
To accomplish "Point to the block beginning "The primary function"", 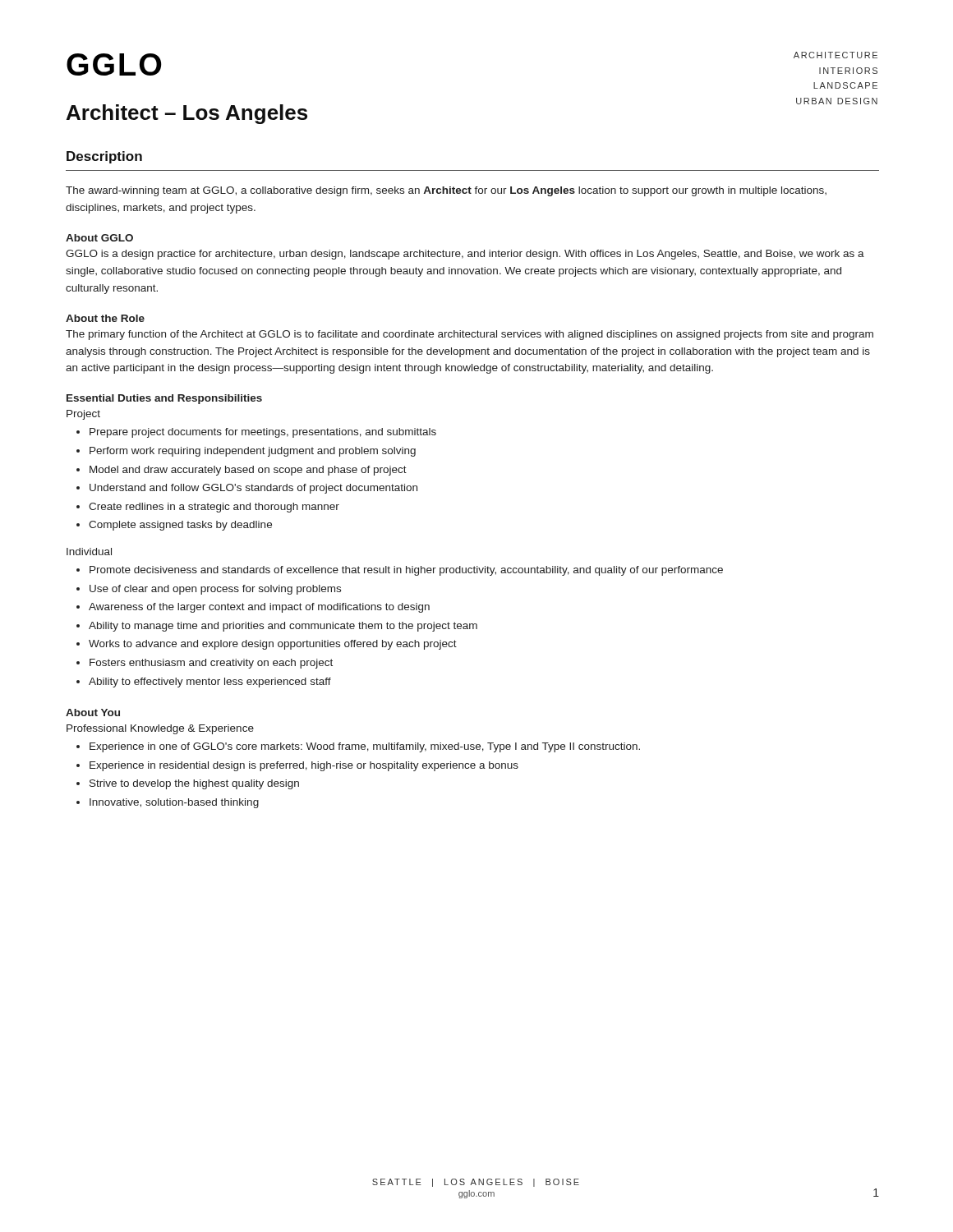I will (x=470, y=351).
